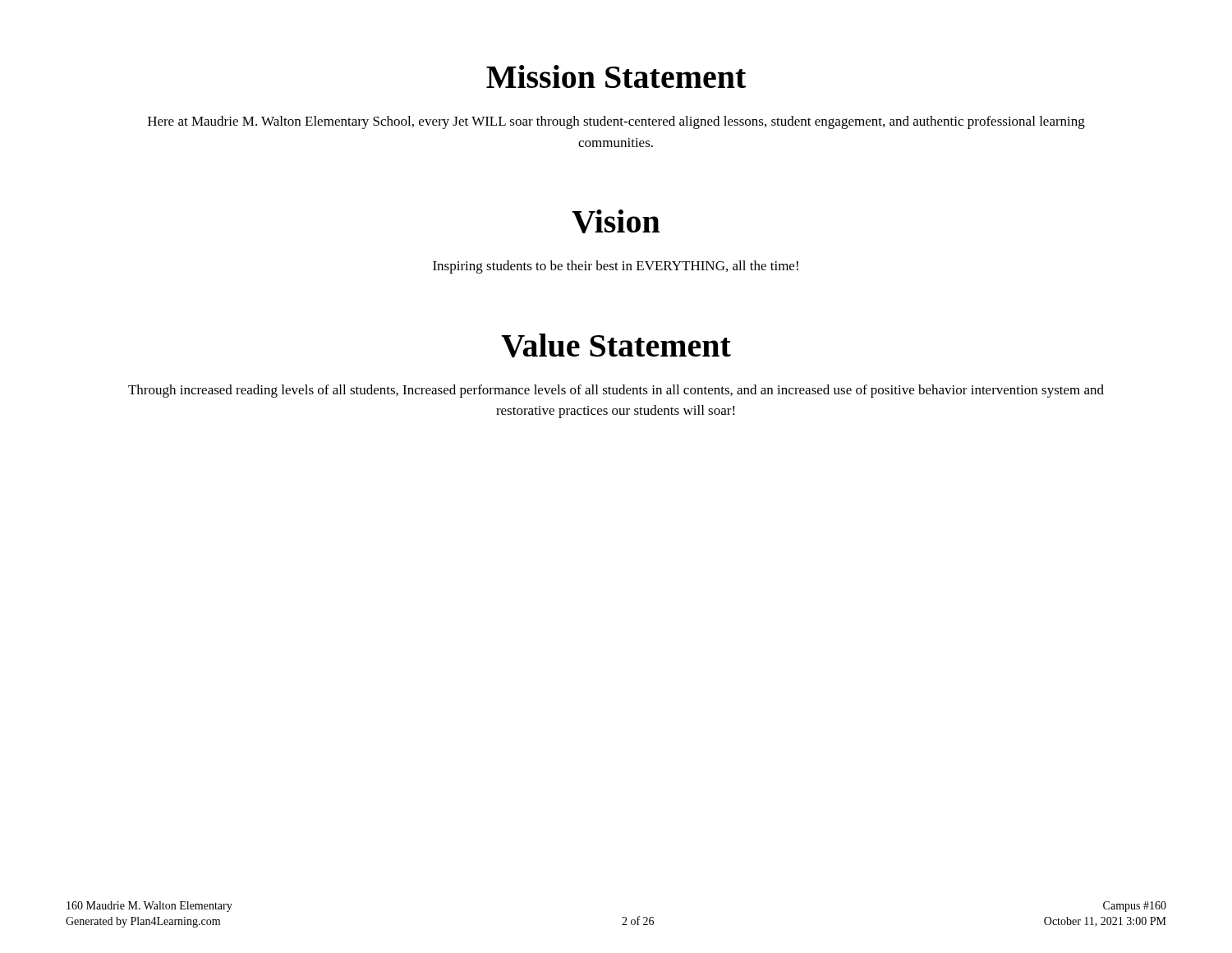This screenshot has height=953, width=1232.
Task: Click where it says "Value Statement"
Action: 616,345
